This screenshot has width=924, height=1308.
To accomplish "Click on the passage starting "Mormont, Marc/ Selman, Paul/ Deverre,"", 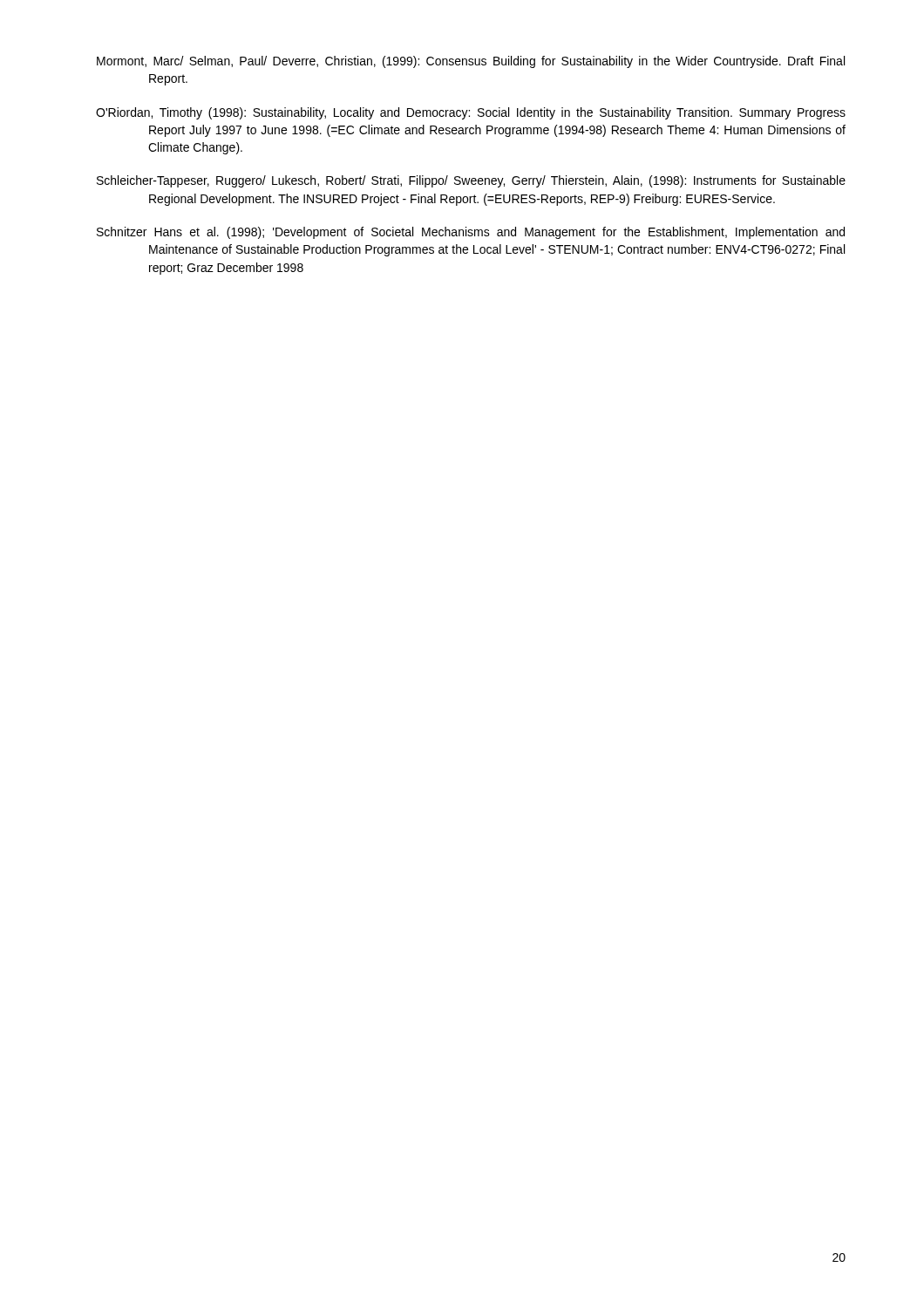I will tap(471, 70).
